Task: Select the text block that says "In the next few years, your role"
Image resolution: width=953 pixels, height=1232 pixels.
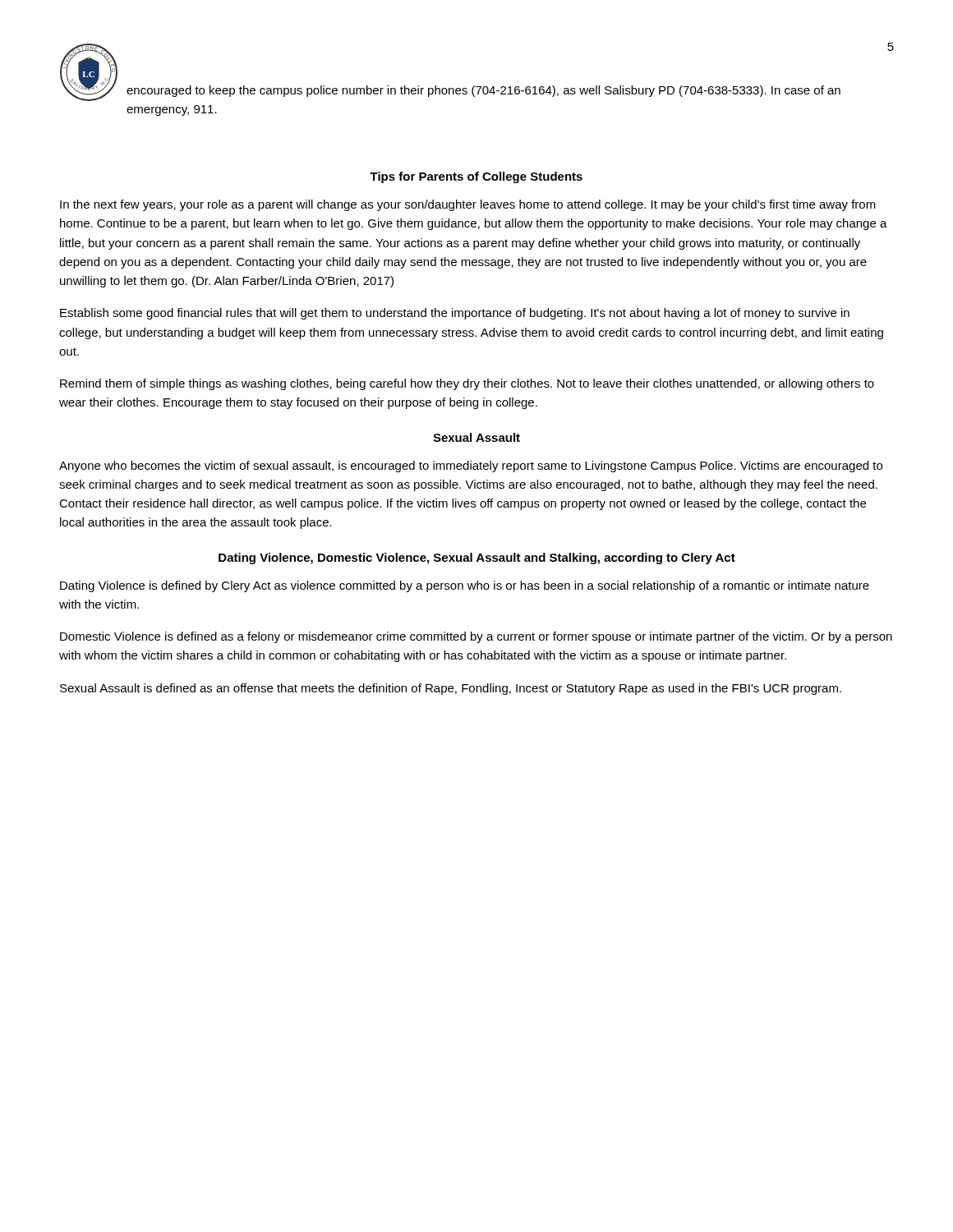Action: pyautogui.click(x=473, y=242)
